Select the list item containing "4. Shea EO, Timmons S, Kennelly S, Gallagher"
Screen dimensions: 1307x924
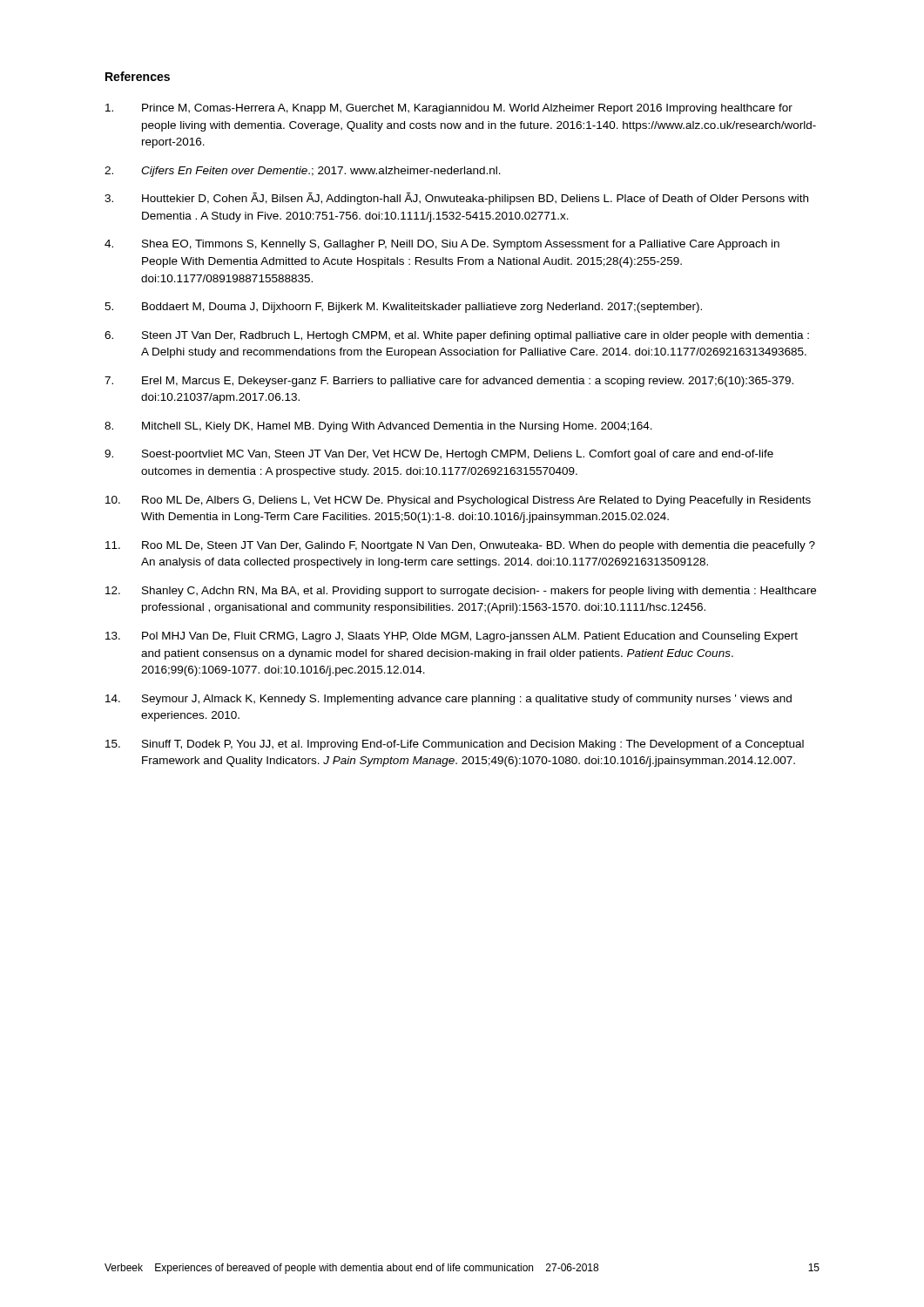click(462, 261)
